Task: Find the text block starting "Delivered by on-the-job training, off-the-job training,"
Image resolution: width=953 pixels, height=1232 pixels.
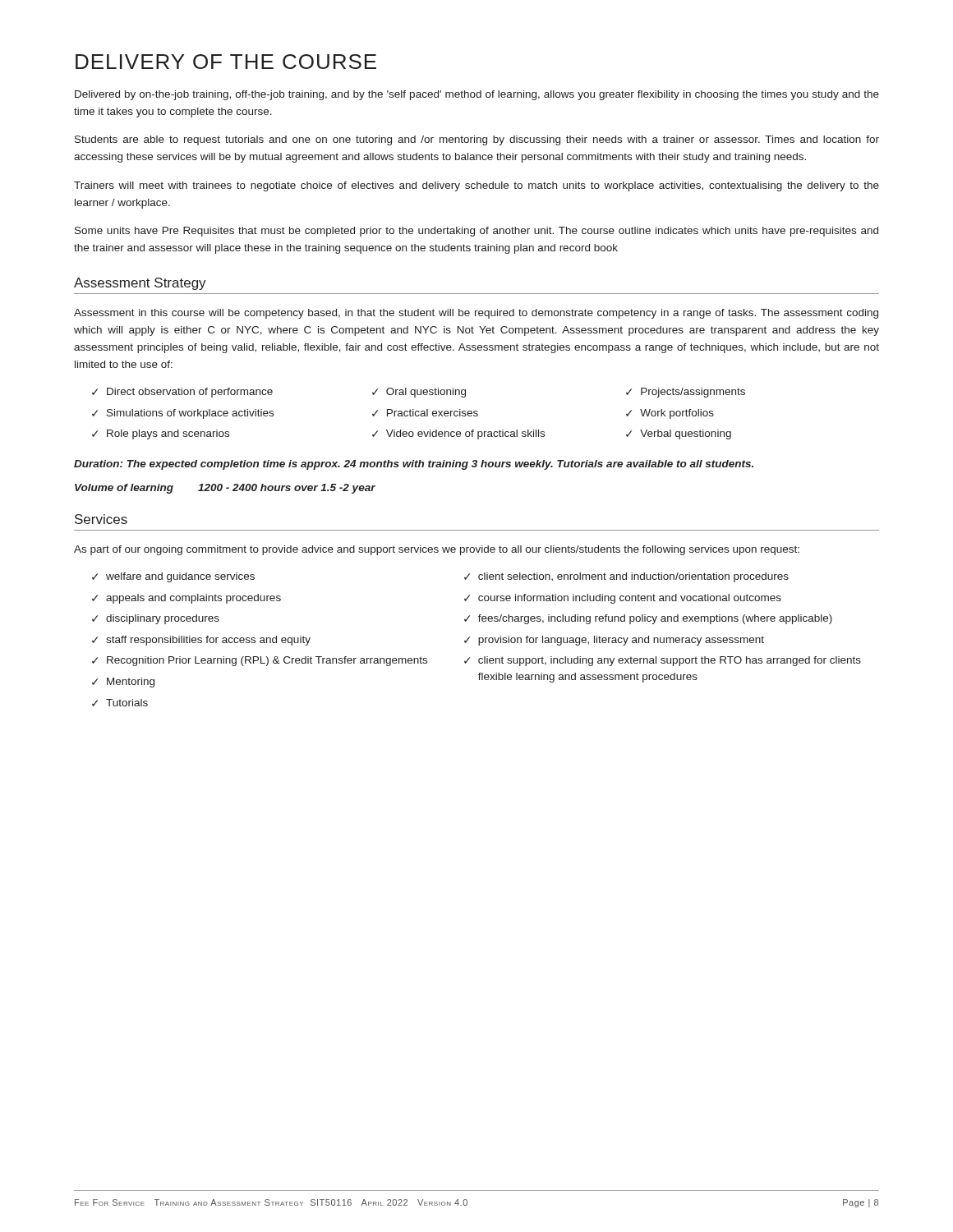Action: coord(476,103)
